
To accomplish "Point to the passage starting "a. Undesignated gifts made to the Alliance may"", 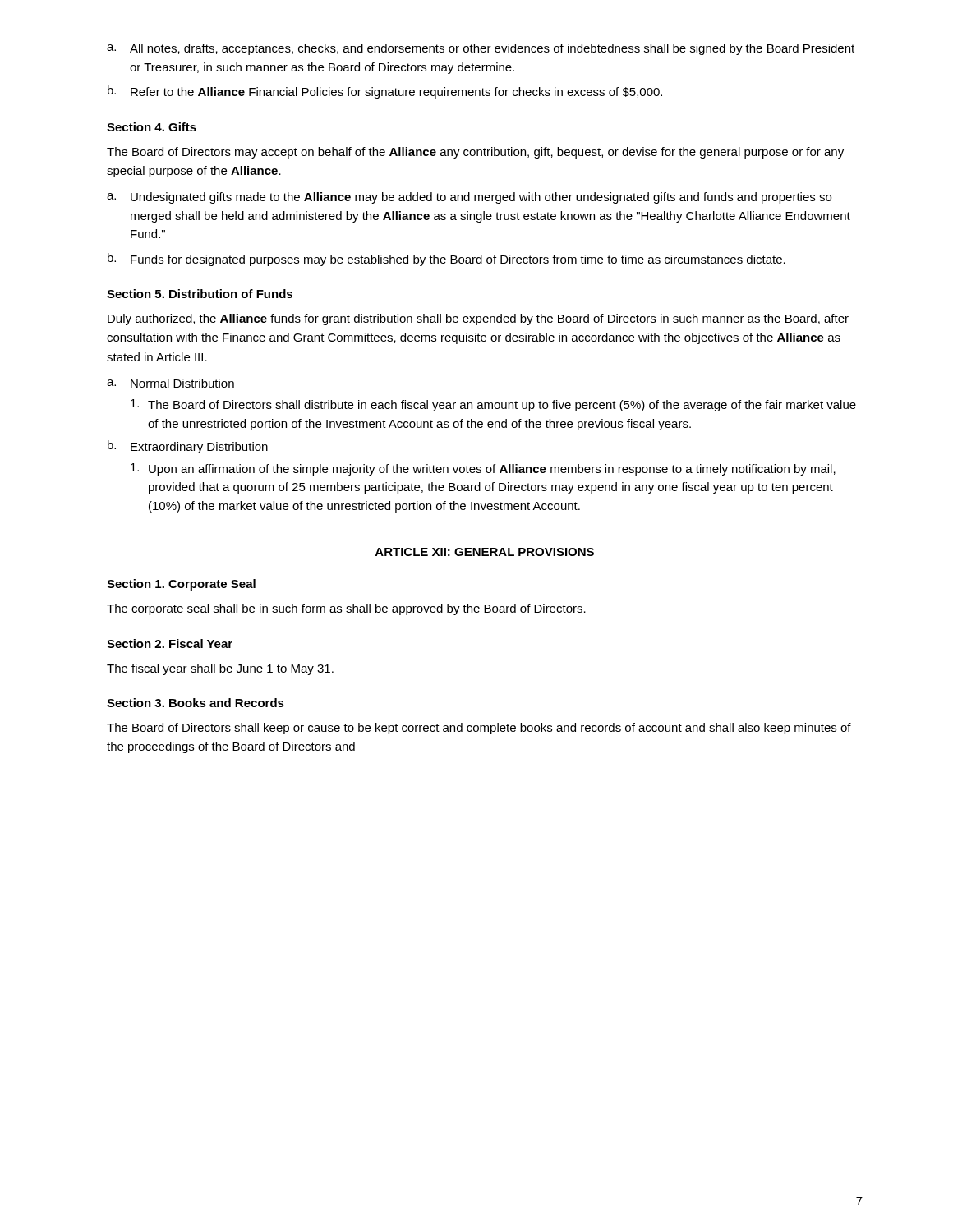I will 485,216.
